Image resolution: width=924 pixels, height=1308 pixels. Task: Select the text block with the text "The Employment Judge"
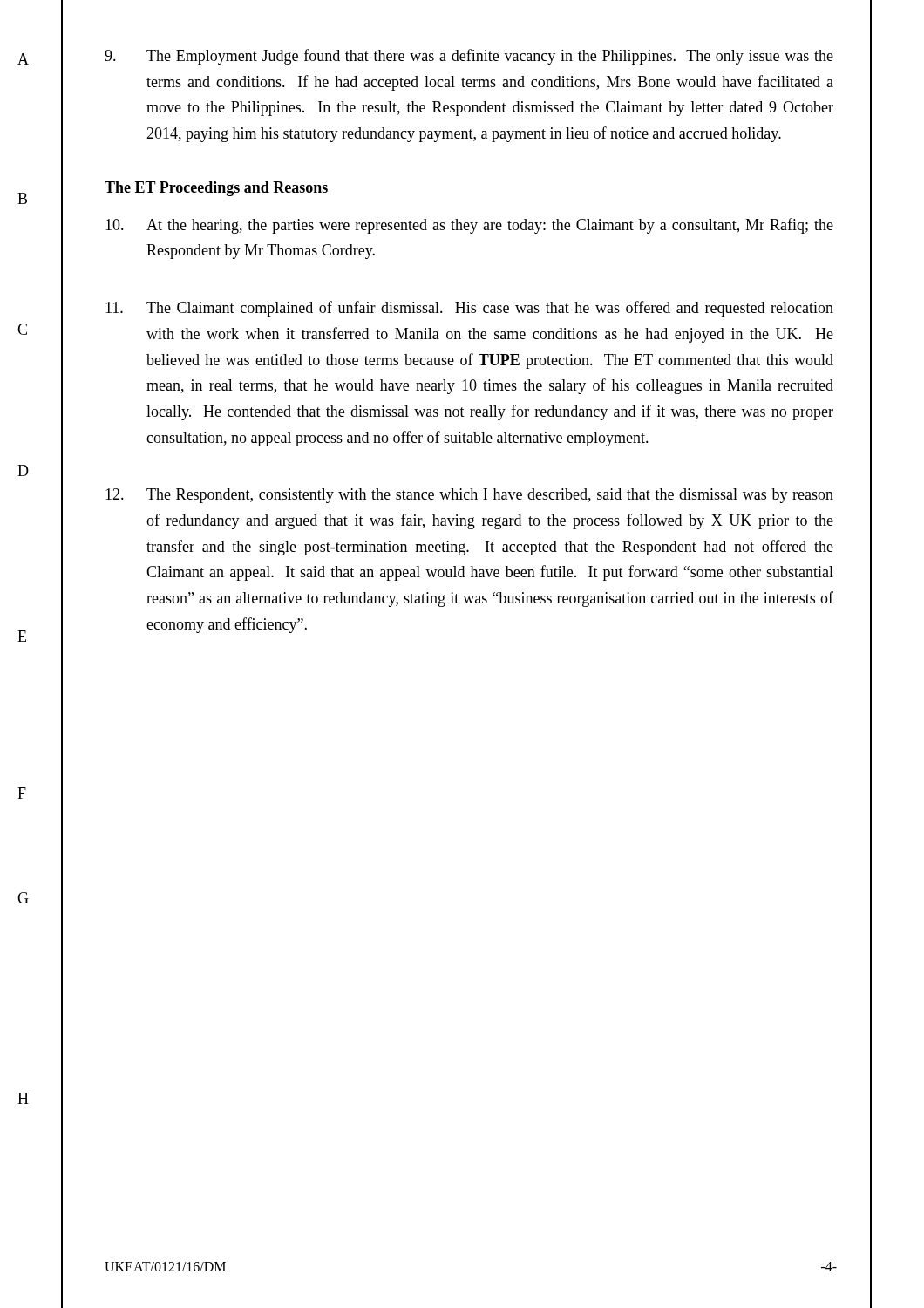pos(469,95)
